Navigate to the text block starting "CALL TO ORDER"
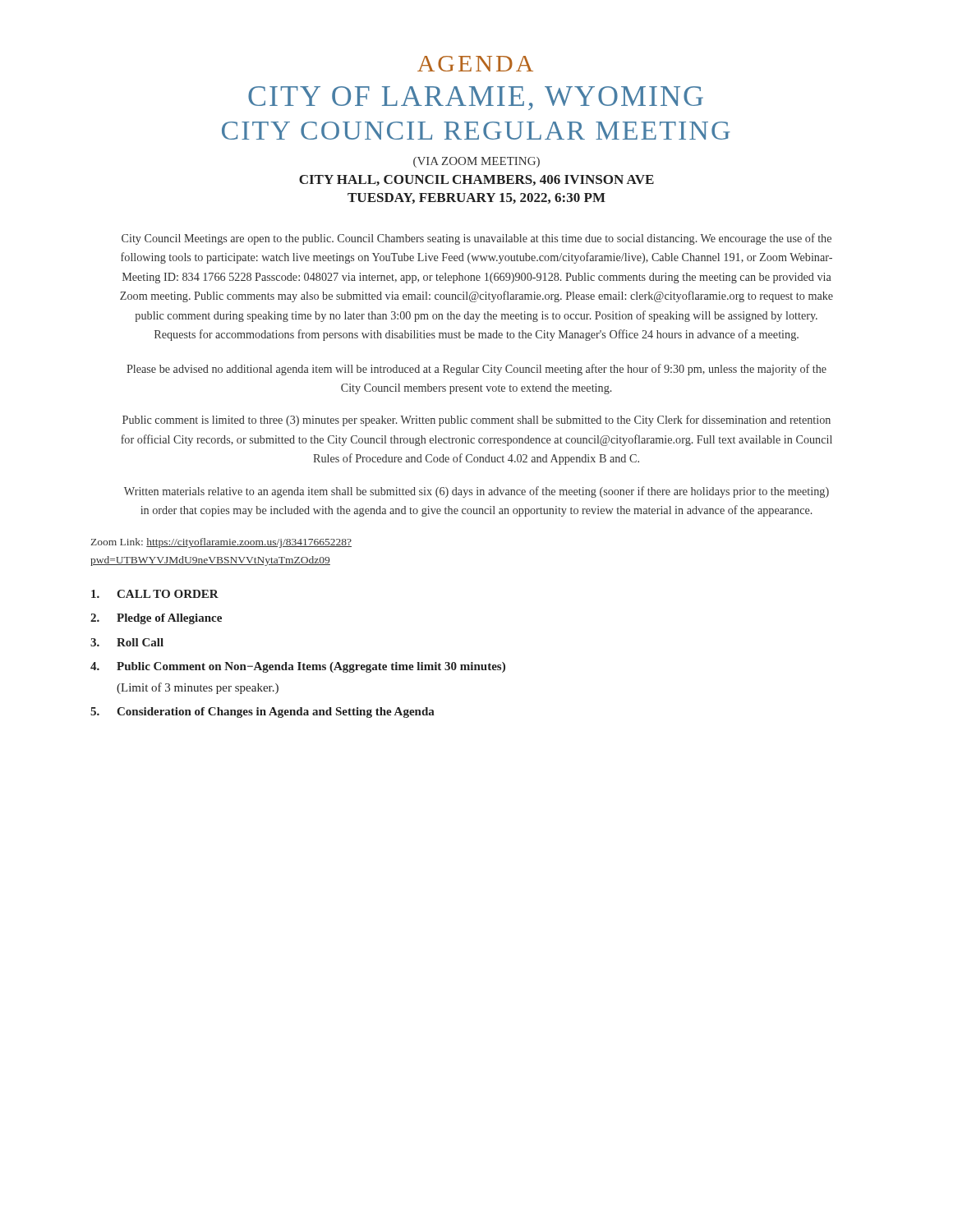 [154, 594]
